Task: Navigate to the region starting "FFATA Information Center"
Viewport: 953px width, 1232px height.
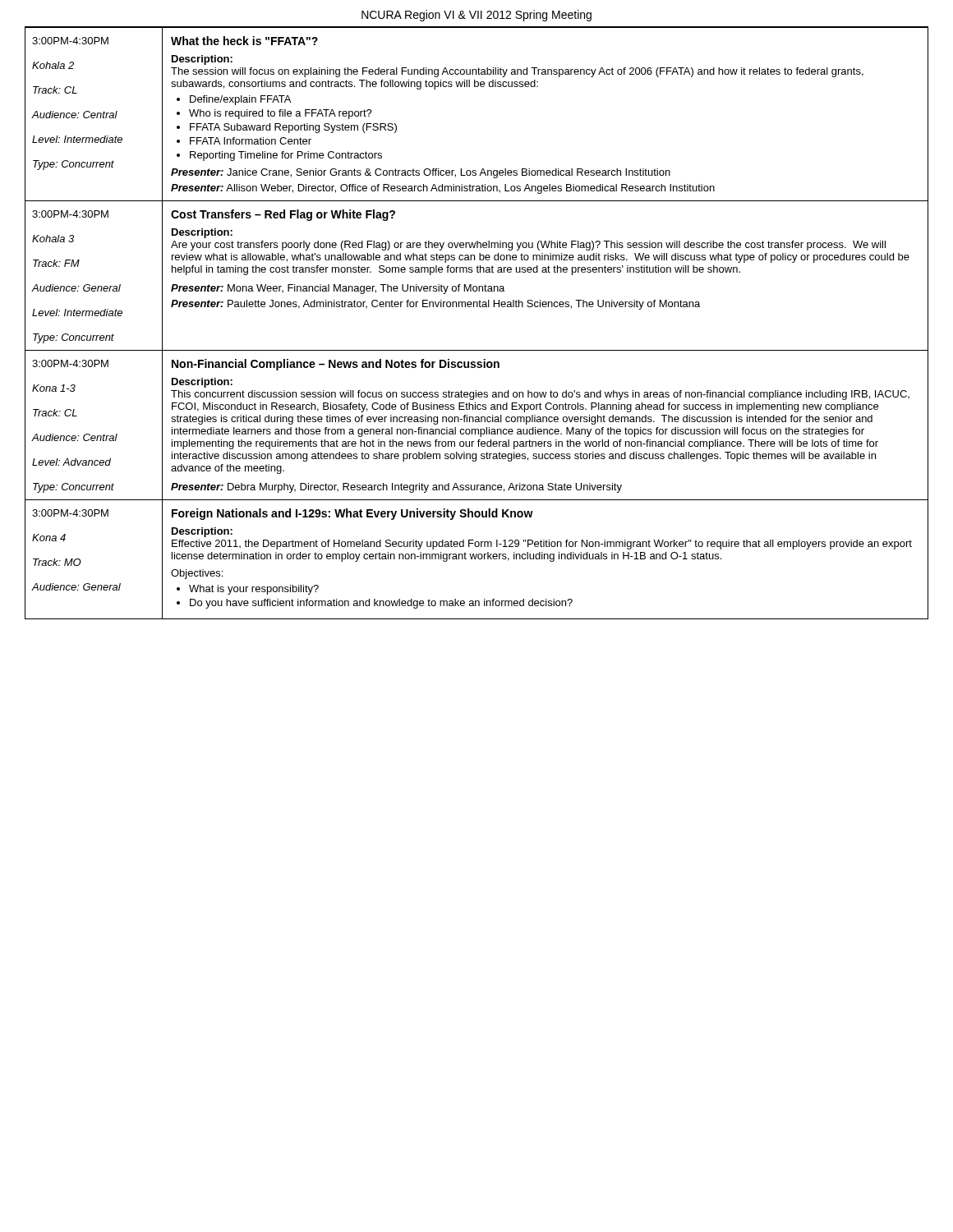Action: (x=250, y=141)
